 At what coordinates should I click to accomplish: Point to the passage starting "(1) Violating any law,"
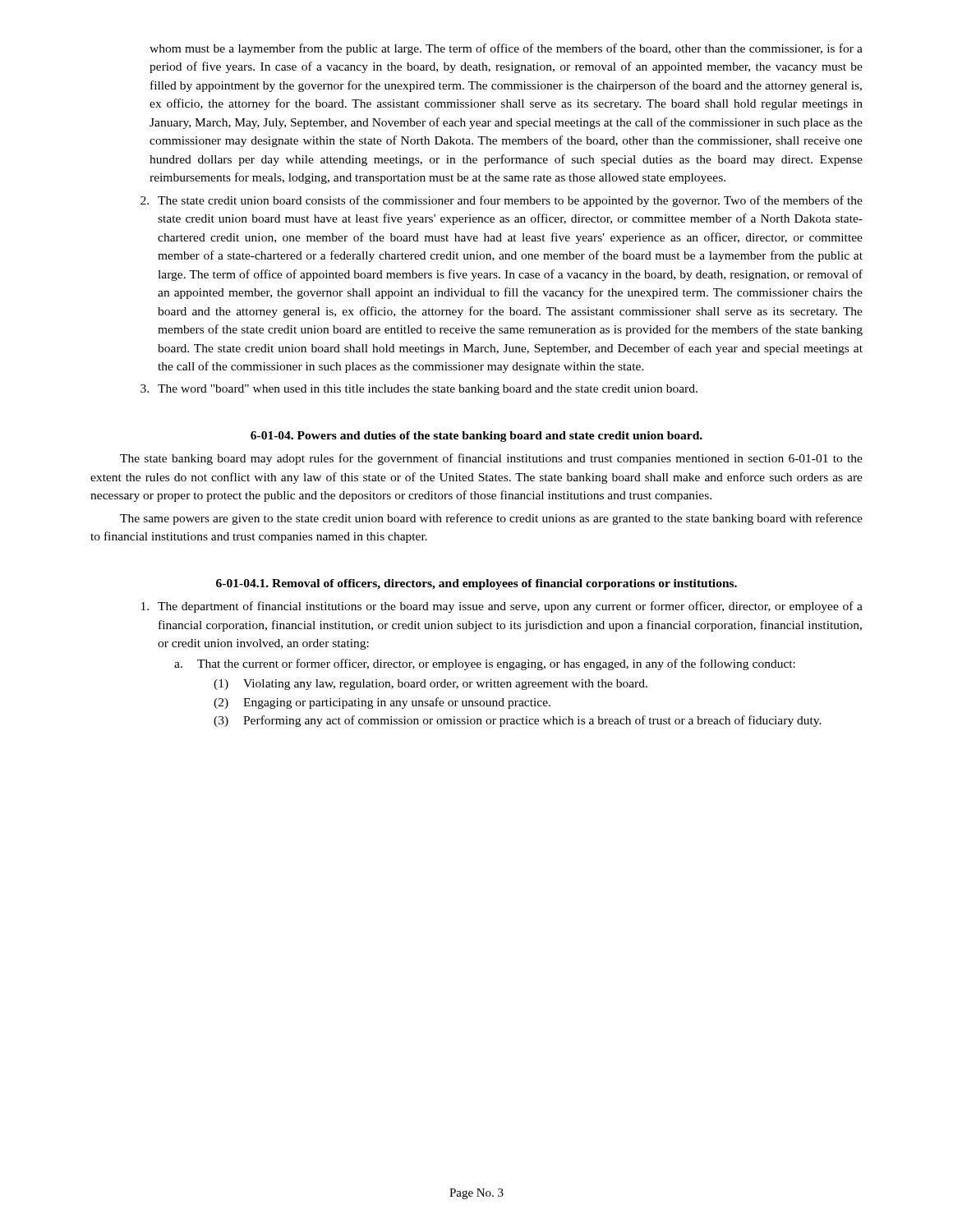pyautogui.click(x=538, y=684)
